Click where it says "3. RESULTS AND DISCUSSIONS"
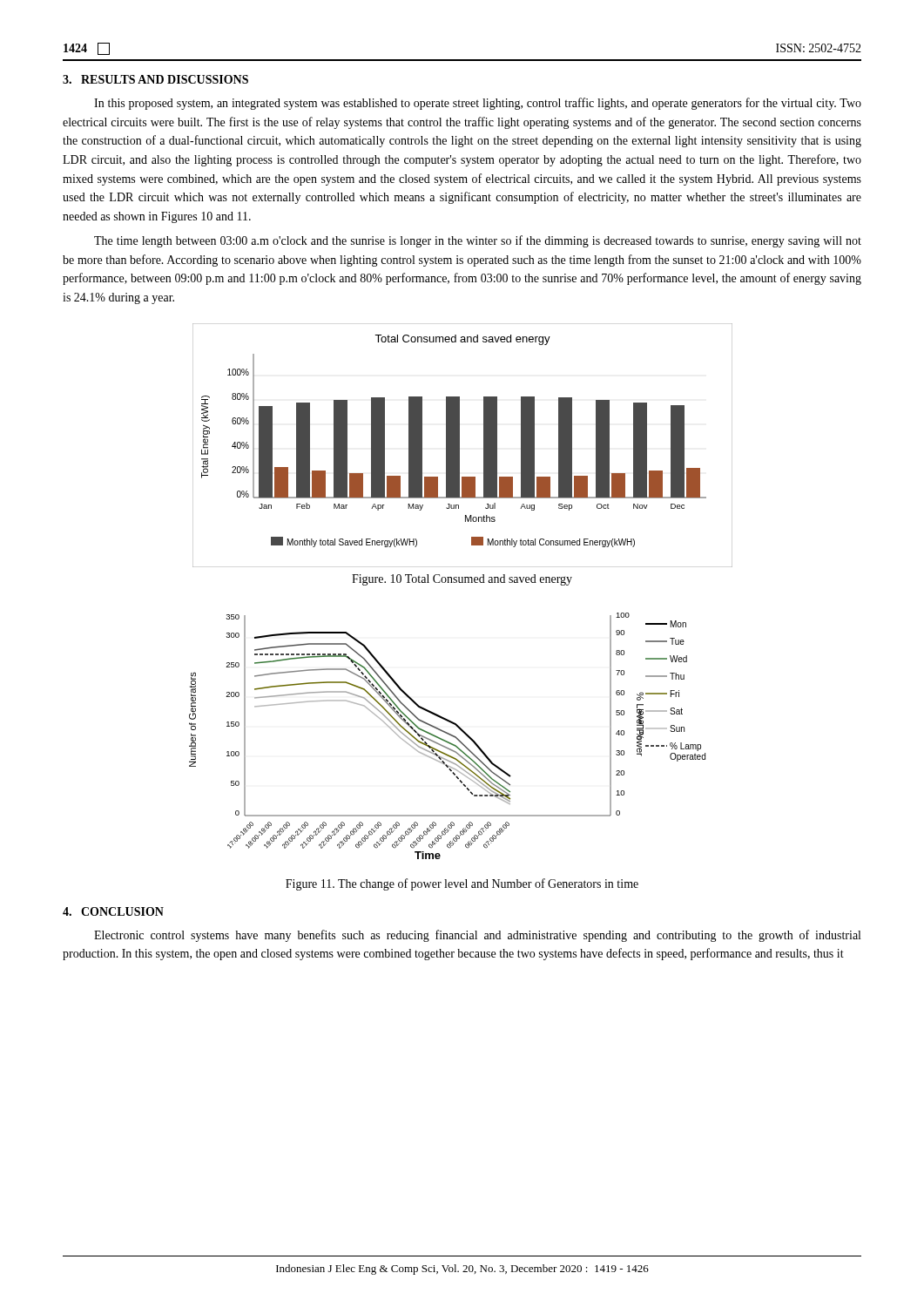 tap(156, 80)
